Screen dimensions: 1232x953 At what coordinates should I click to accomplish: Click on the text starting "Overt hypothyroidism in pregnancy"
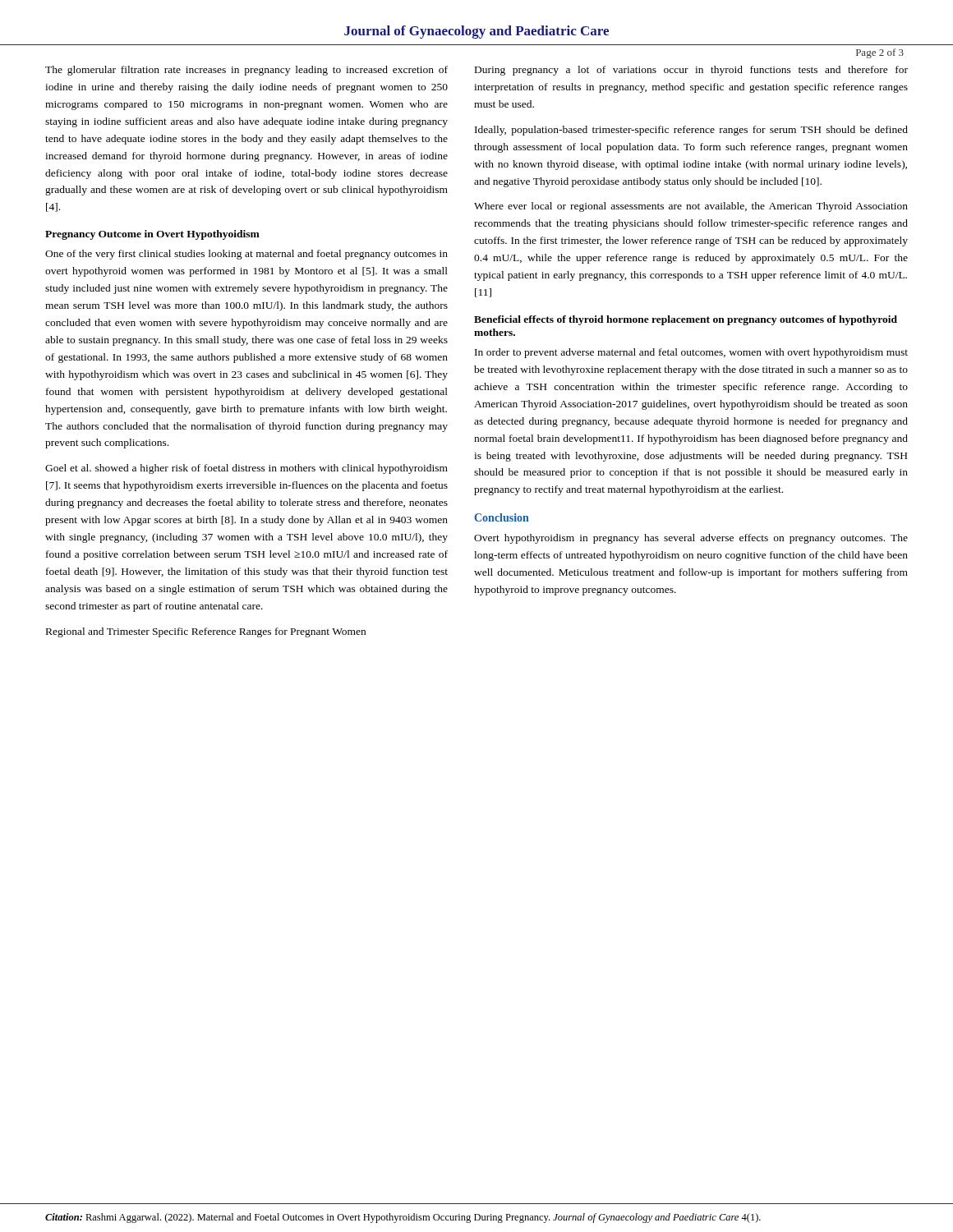(x=691, y=564)
